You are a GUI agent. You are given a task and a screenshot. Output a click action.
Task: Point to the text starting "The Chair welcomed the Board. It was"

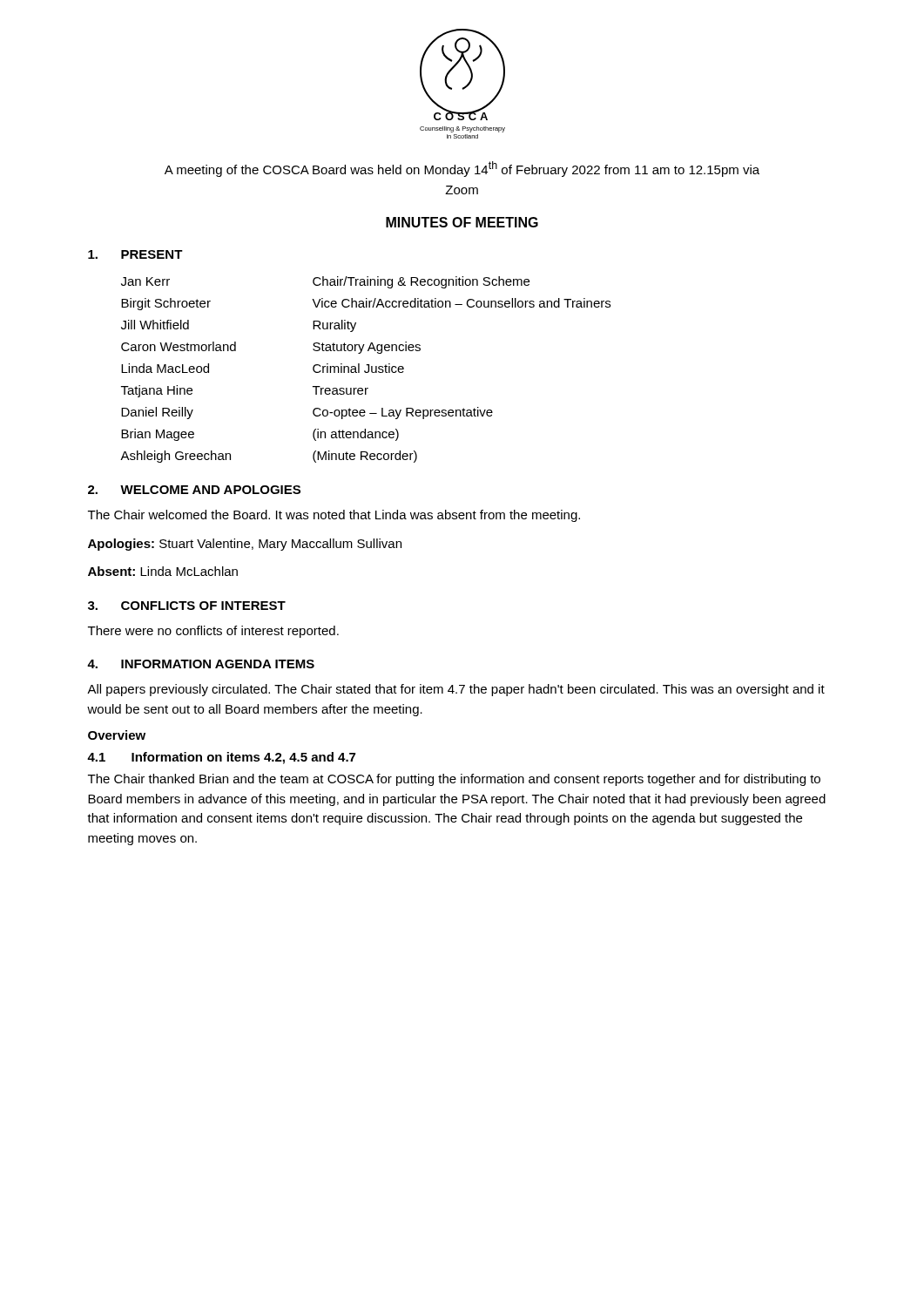(x=334, y=515)
